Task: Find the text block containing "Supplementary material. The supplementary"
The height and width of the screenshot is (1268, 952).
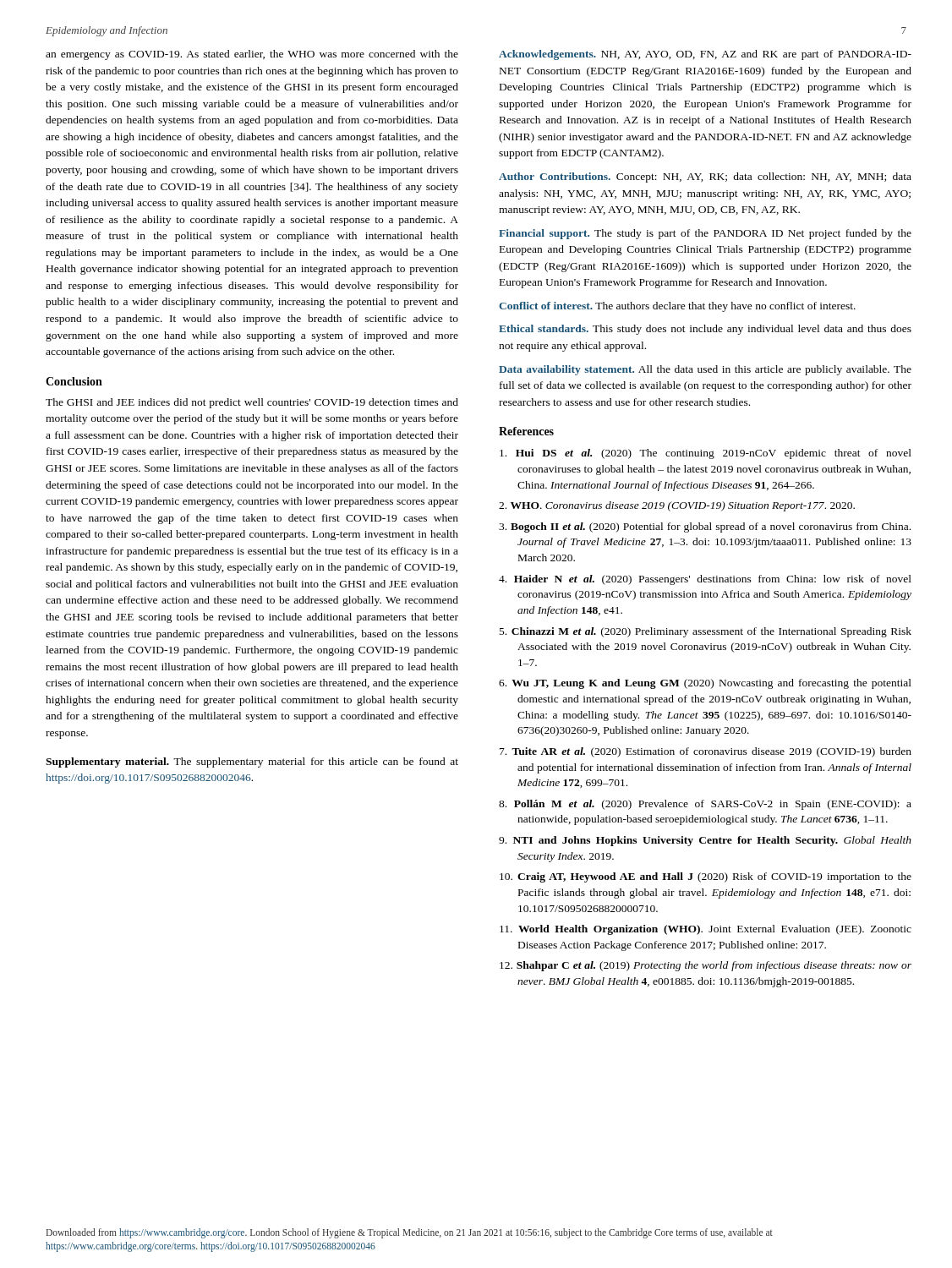Action: coord(252,769)
